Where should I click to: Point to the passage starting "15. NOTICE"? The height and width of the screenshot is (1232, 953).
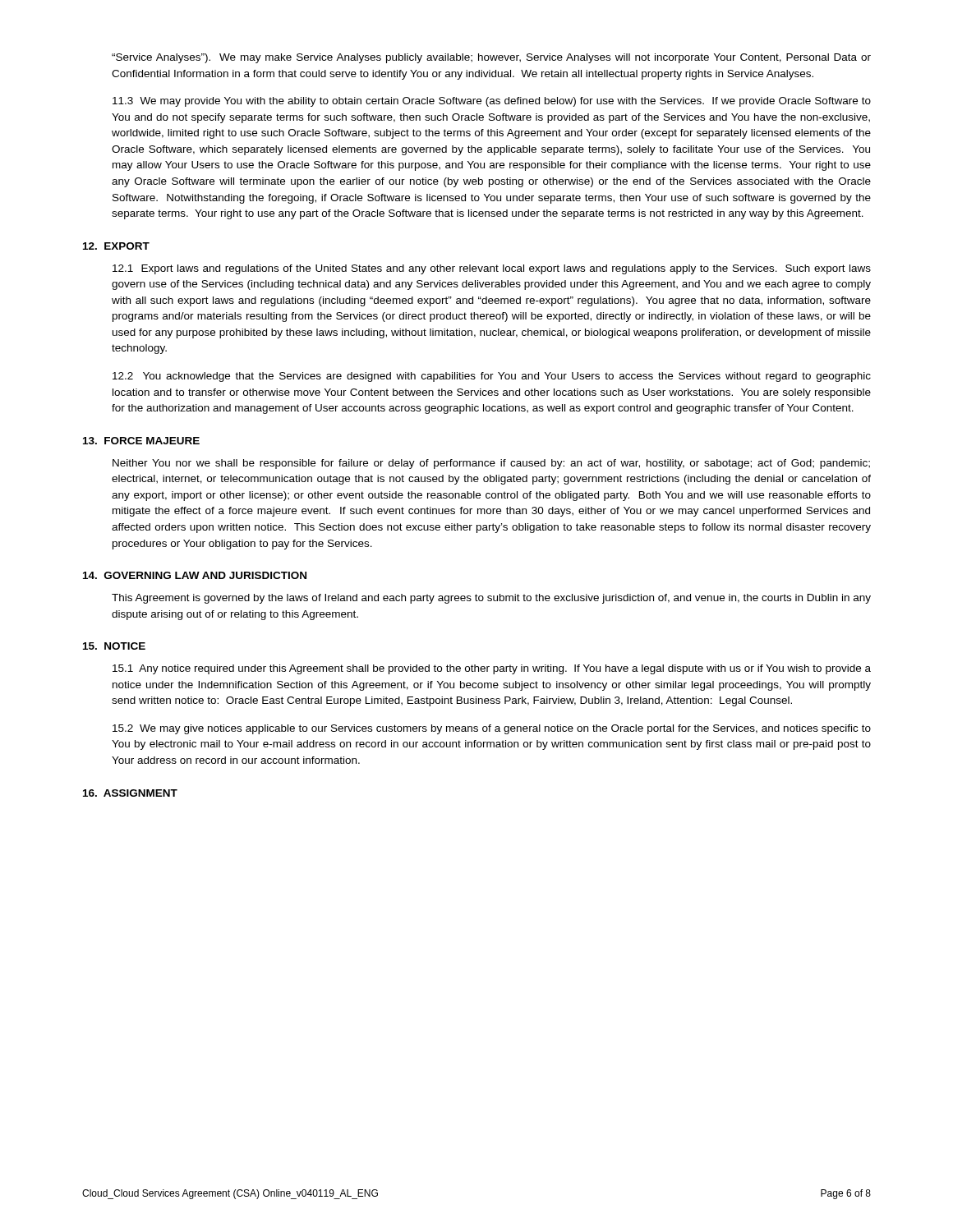(114, 646)
